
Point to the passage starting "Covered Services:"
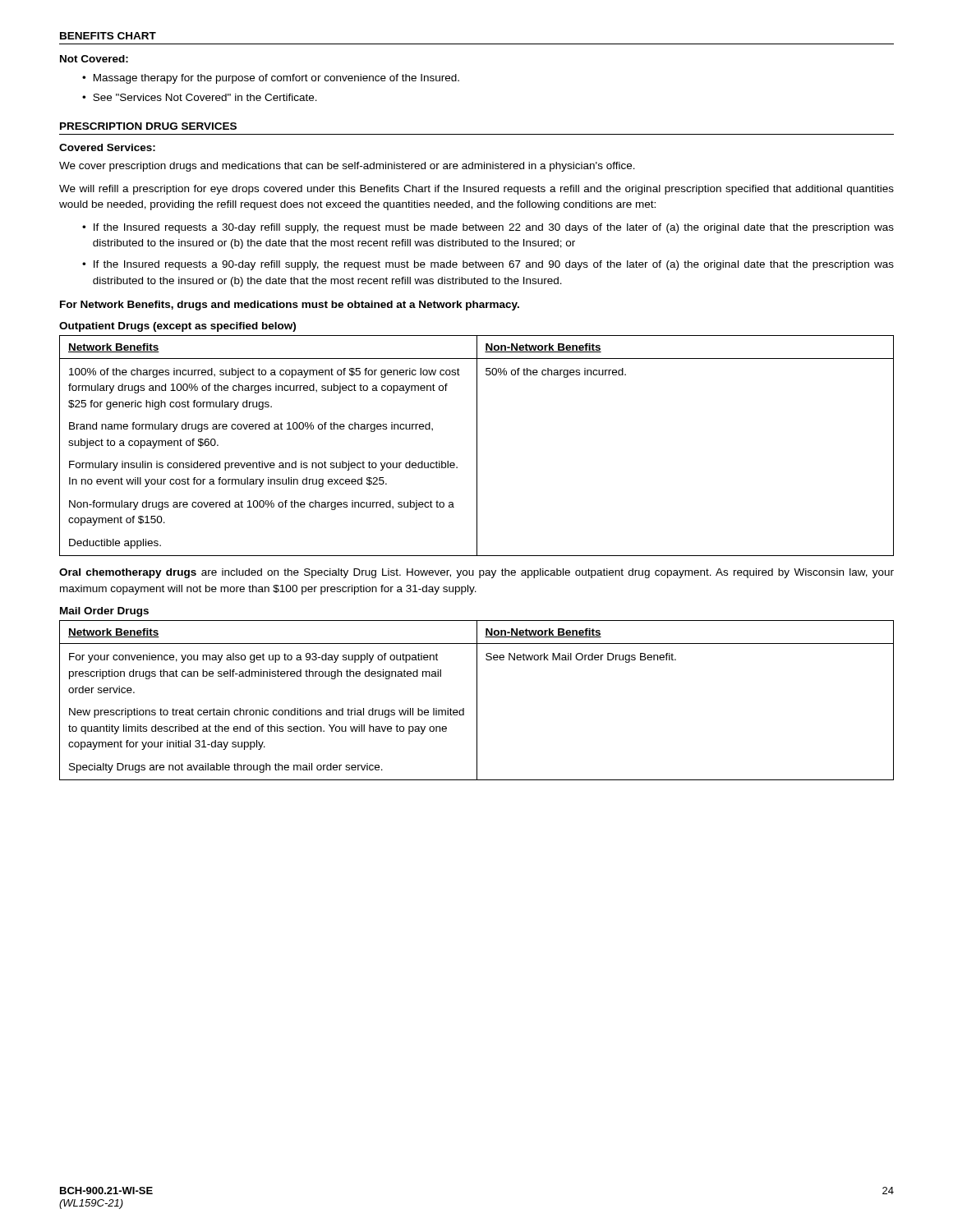point(108,148)
